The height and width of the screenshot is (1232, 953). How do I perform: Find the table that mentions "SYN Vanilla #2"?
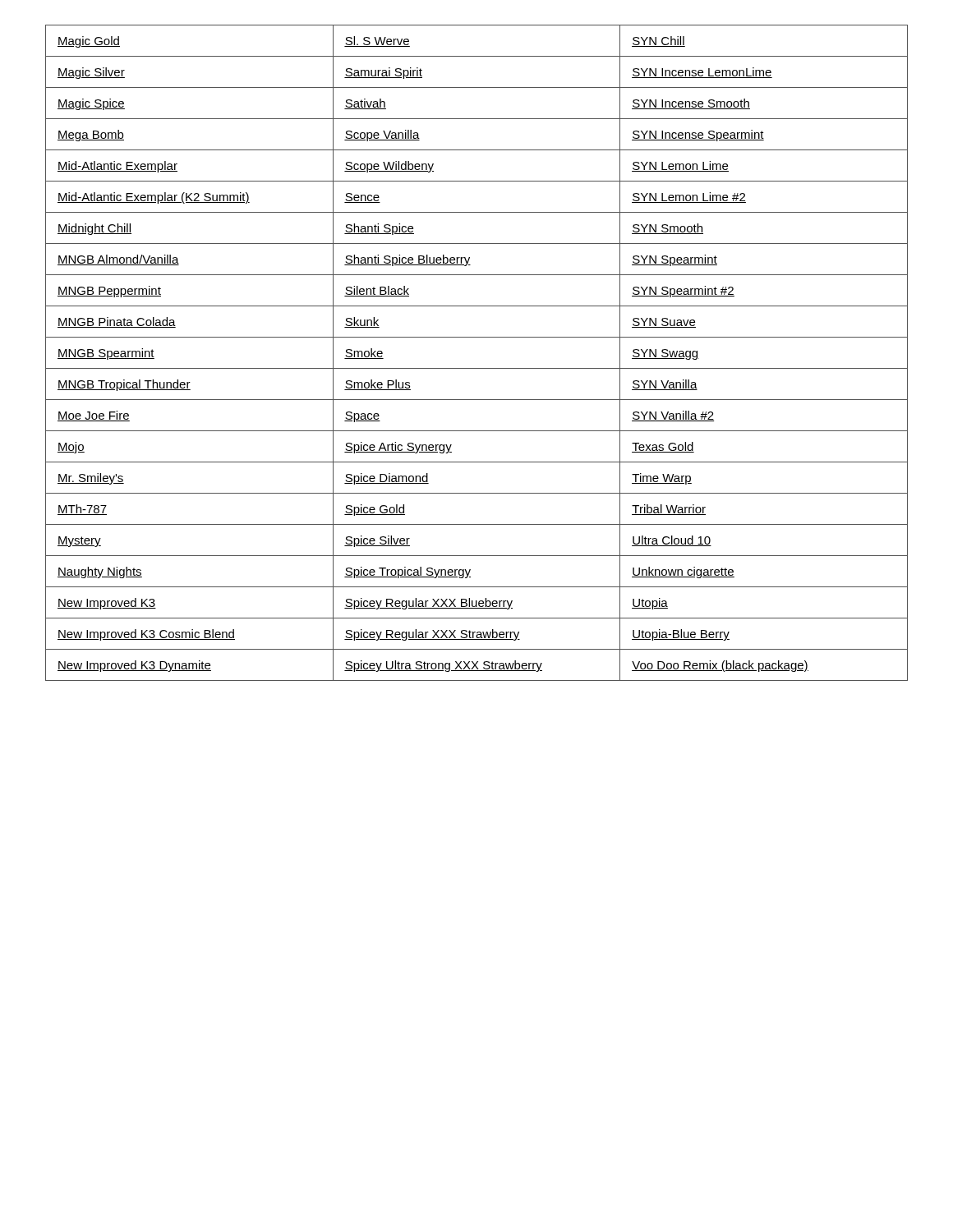[x=476, y=353]
